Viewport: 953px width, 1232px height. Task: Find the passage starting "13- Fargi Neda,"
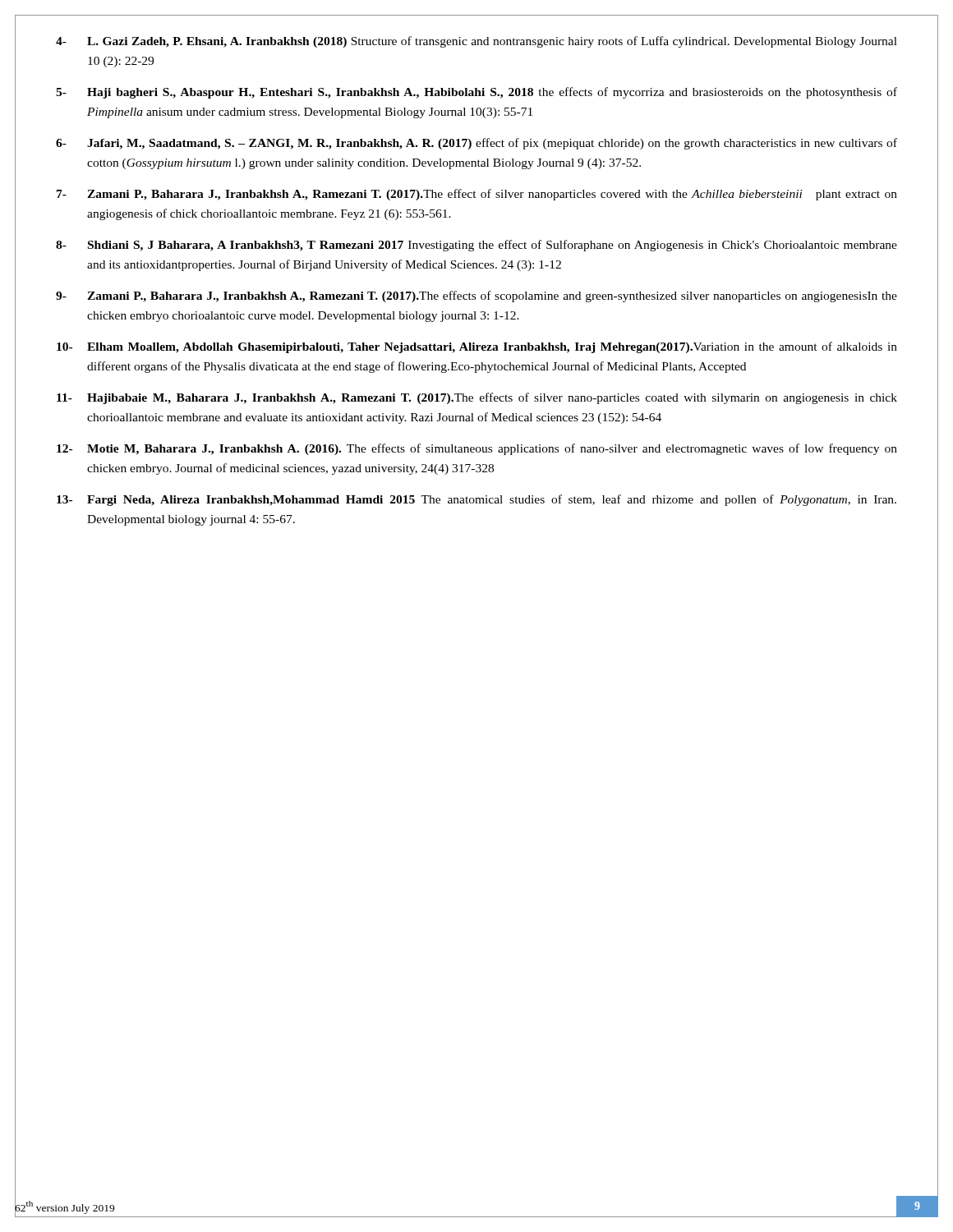point(476,509)
